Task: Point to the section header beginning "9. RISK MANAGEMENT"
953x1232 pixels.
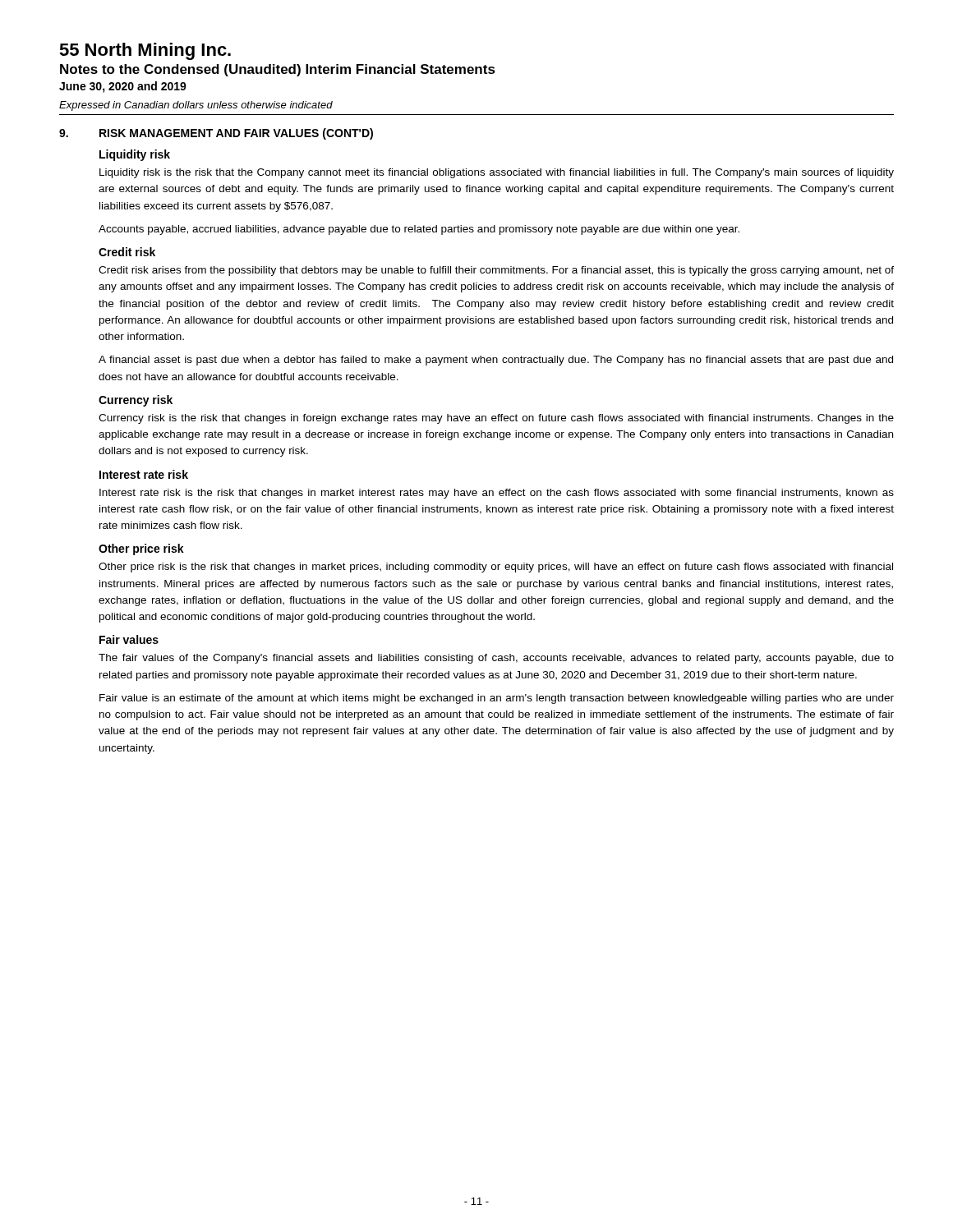Action: pyautogui.click(x=216, y=133)
